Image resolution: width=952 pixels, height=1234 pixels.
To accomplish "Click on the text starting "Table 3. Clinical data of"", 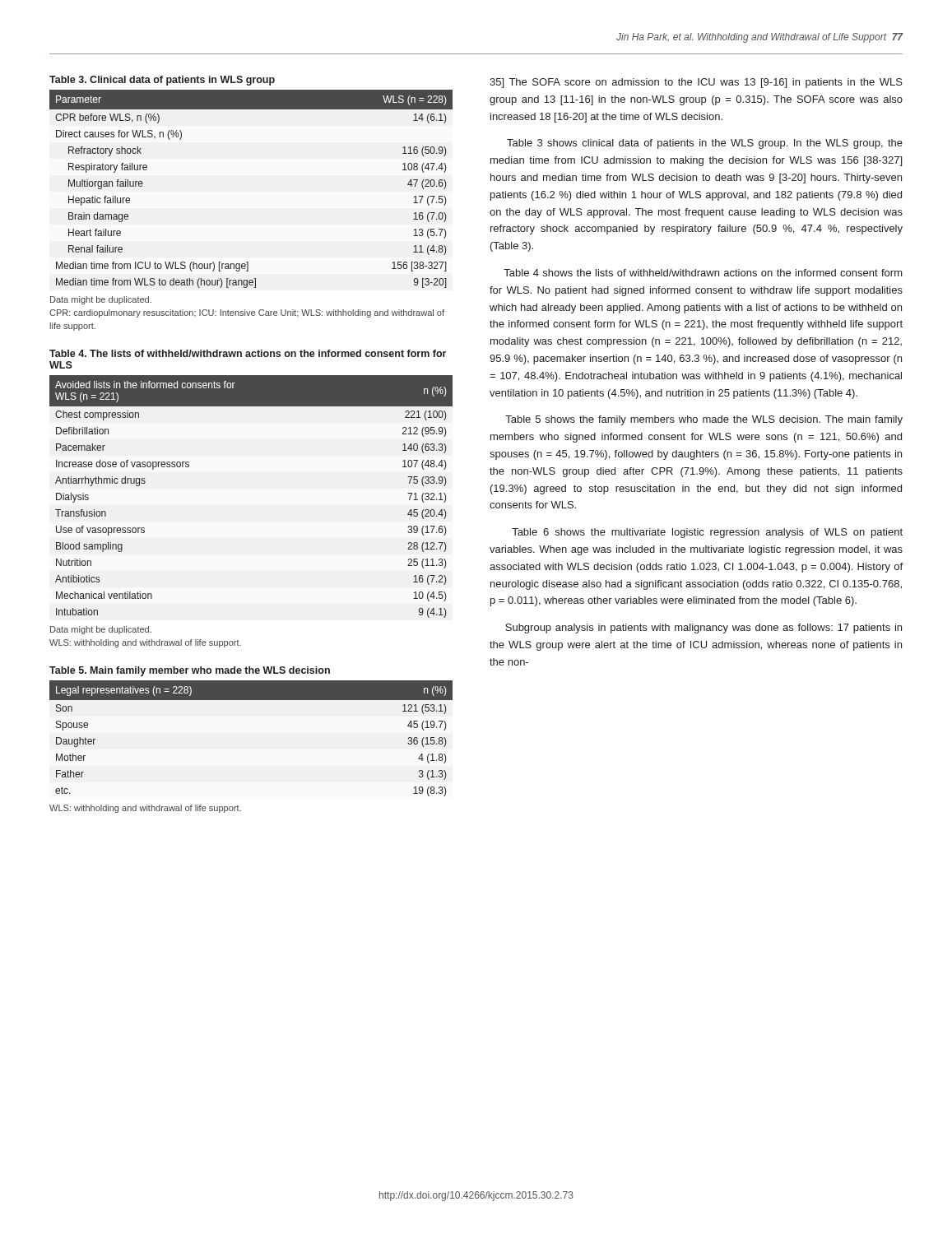I will 162,80.
